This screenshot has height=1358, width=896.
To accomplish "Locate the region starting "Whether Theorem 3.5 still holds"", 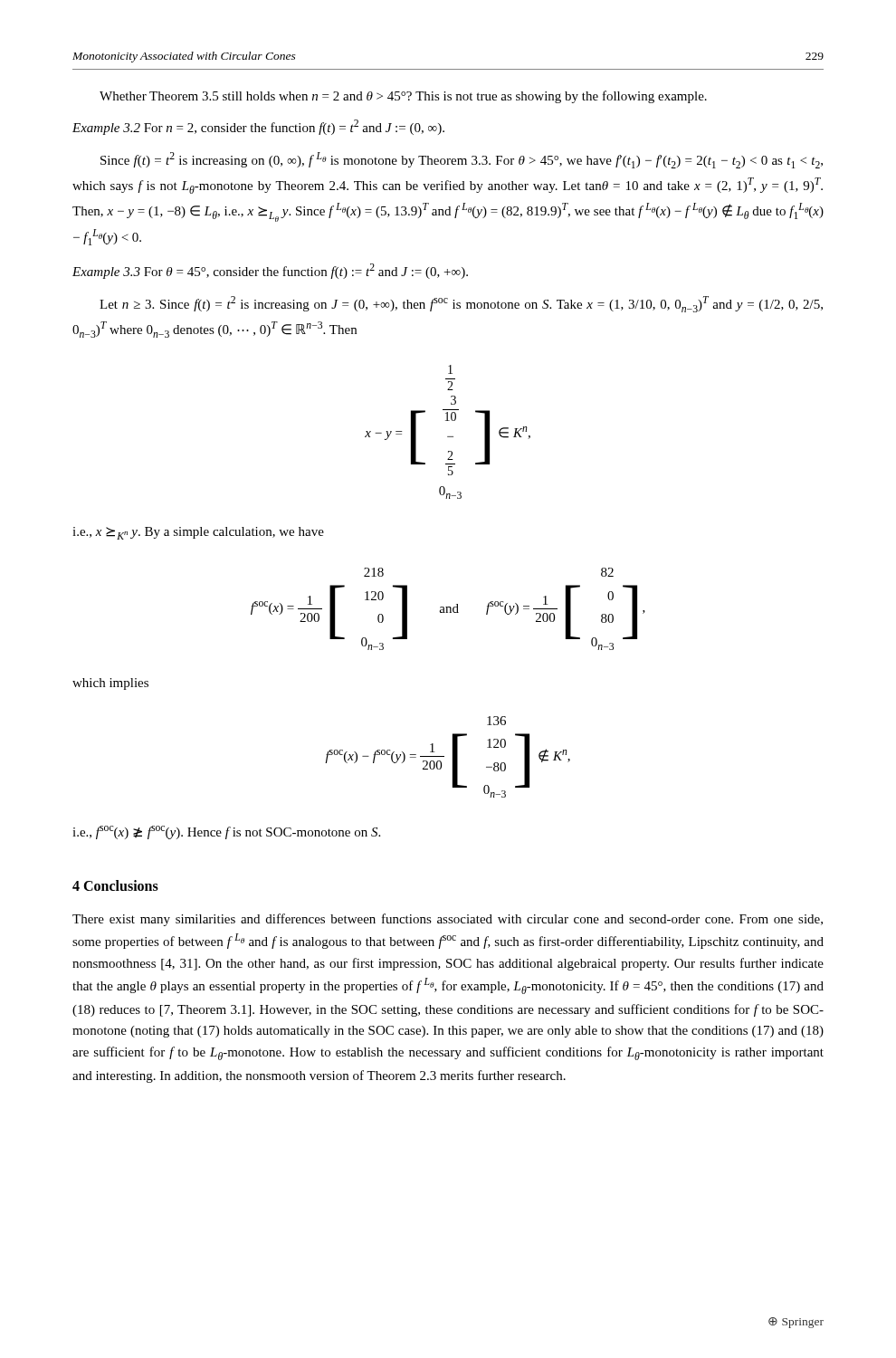I will [448, 96].
